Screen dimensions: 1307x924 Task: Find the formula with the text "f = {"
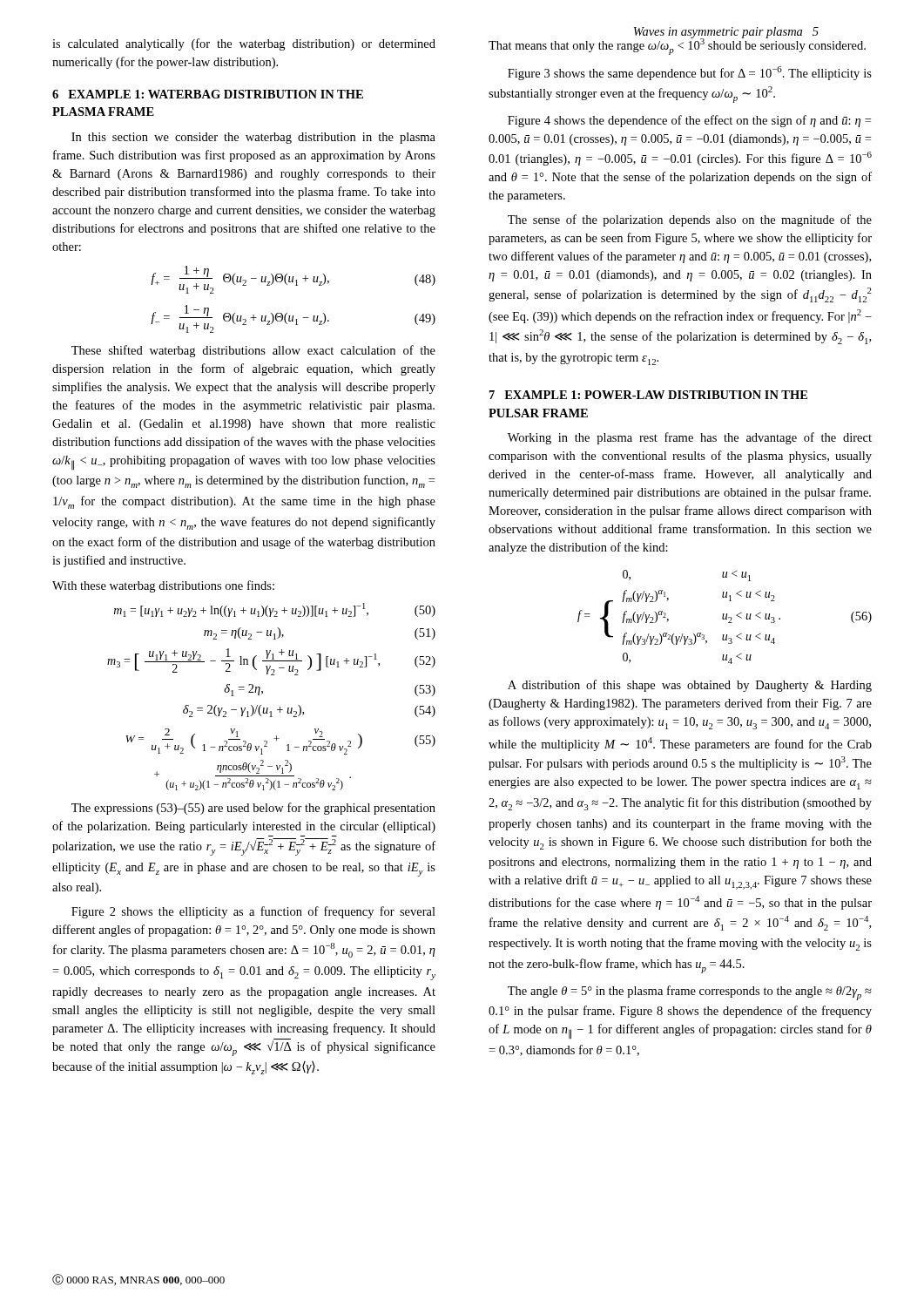click(725, 616)
